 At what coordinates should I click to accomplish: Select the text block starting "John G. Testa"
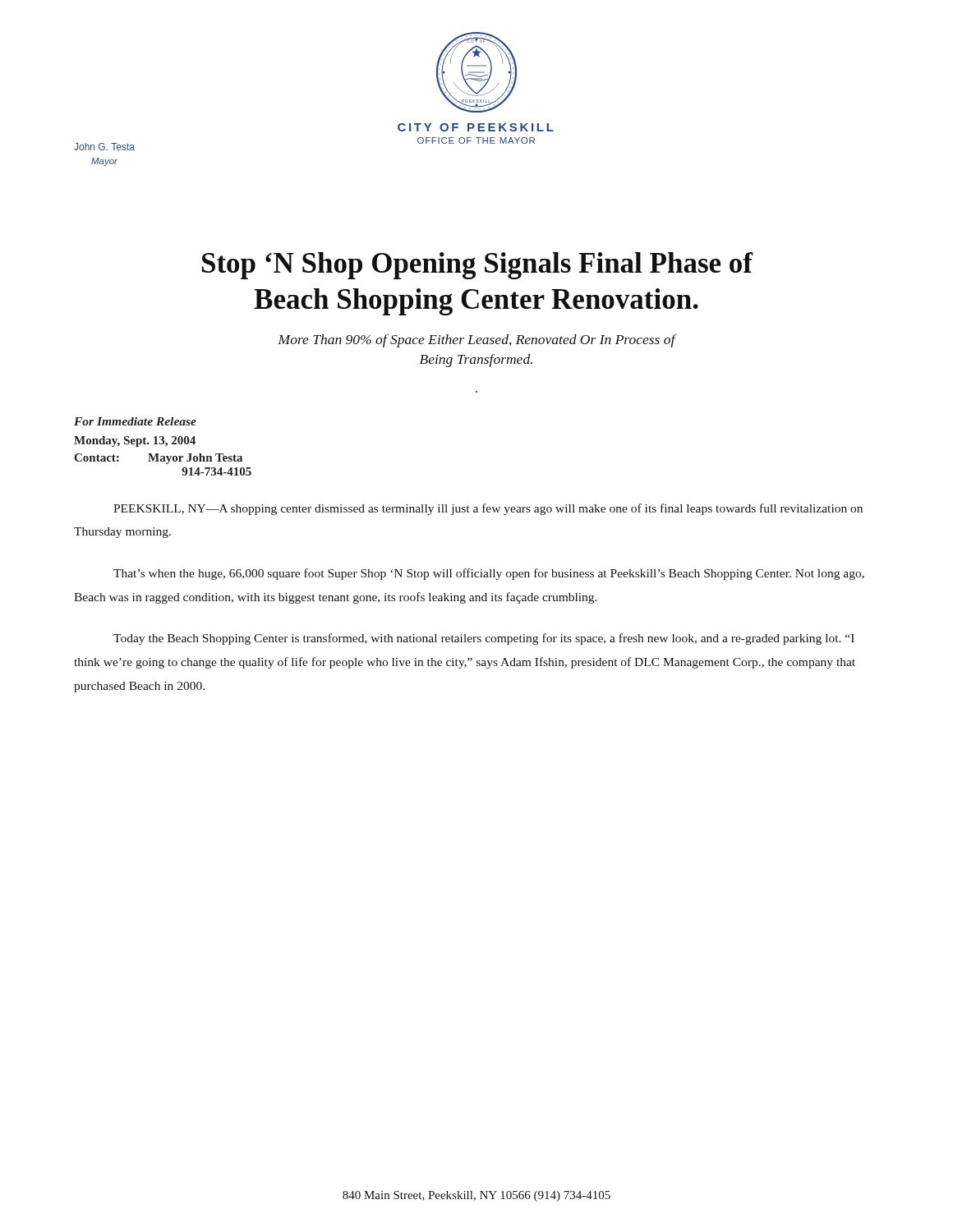point(104,154)
